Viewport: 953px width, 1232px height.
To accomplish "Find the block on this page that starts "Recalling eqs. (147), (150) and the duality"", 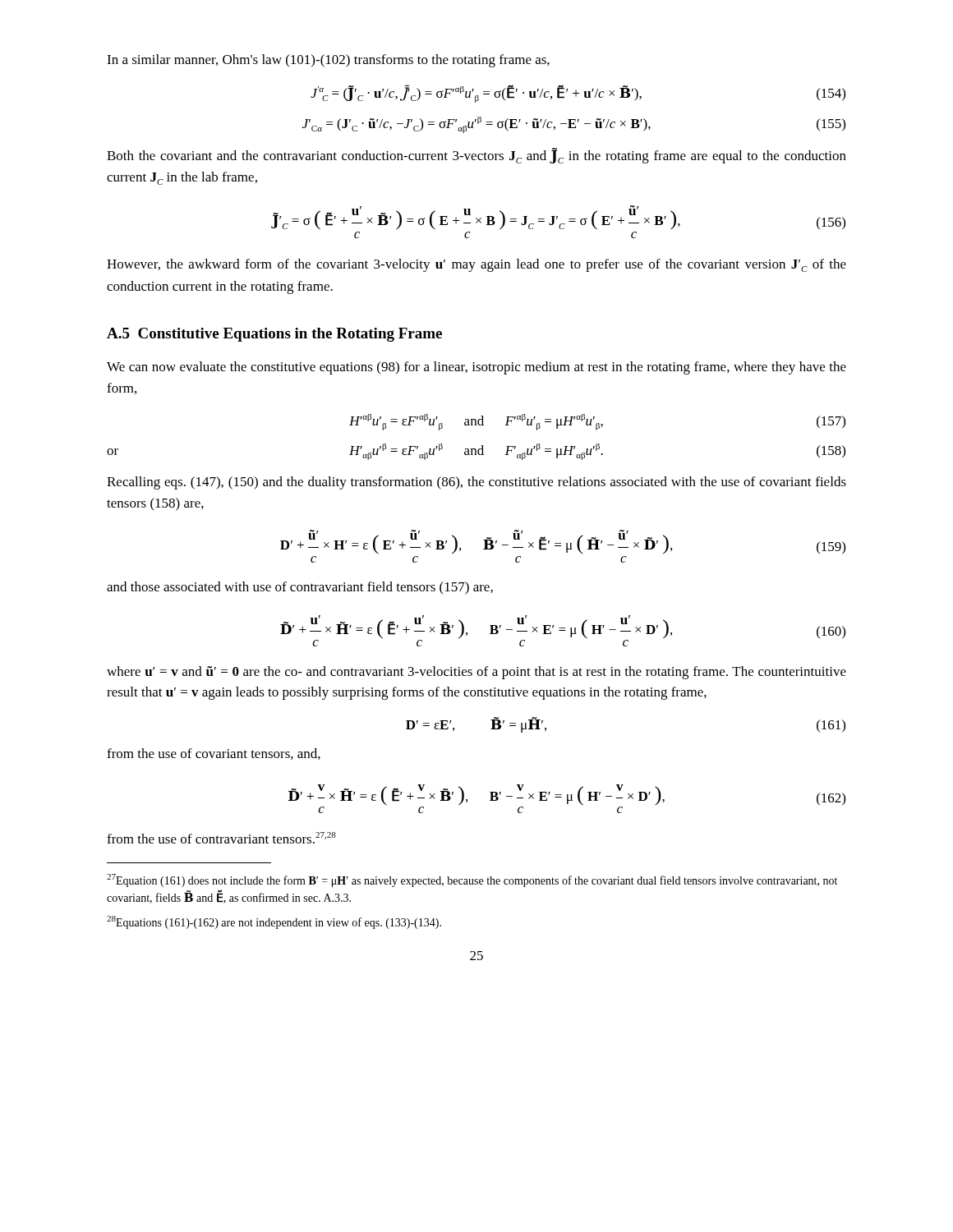I will [x=476, y=492].
